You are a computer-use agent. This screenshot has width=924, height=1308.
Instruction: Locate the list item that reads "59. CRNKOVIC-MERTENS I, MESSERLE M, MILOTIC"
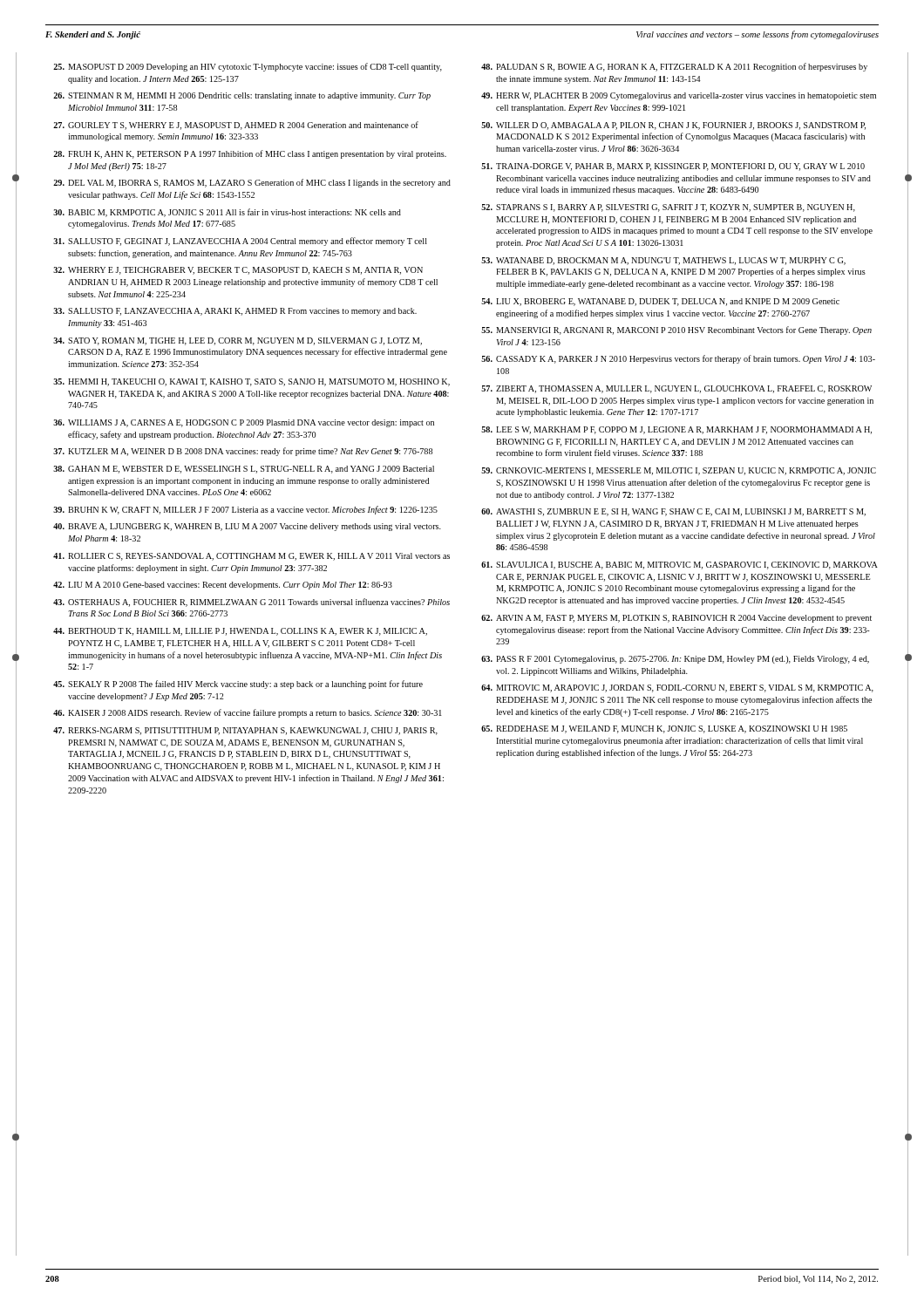coord(676,483)
